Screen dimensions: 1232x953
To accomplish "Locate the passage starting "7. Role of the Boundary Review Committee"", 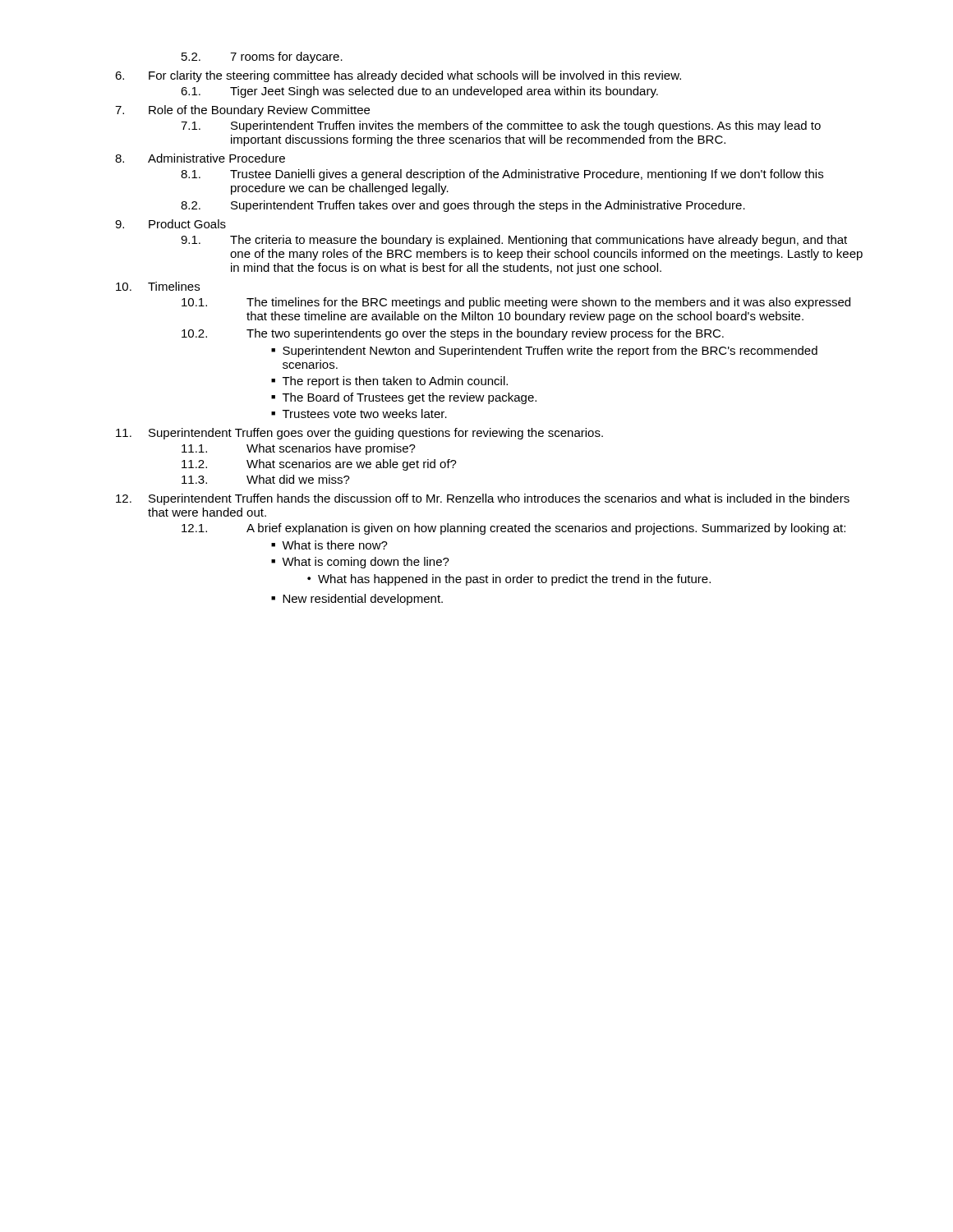I will pyautogui.click(x=493, y=110).
